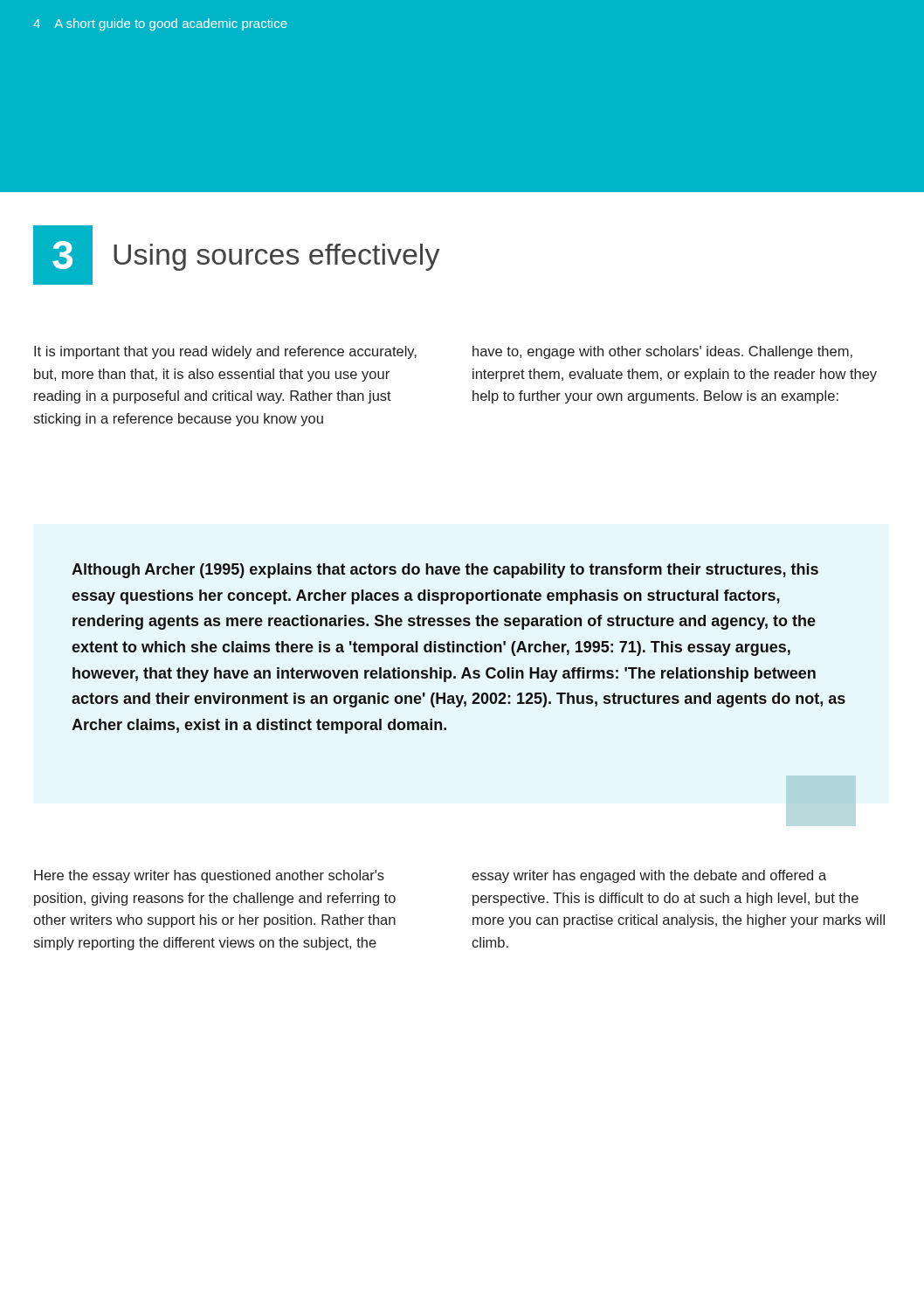
Task: Find the text block starting "essay writer has engaged with the debate and"
Action: [x=679, y=909]
